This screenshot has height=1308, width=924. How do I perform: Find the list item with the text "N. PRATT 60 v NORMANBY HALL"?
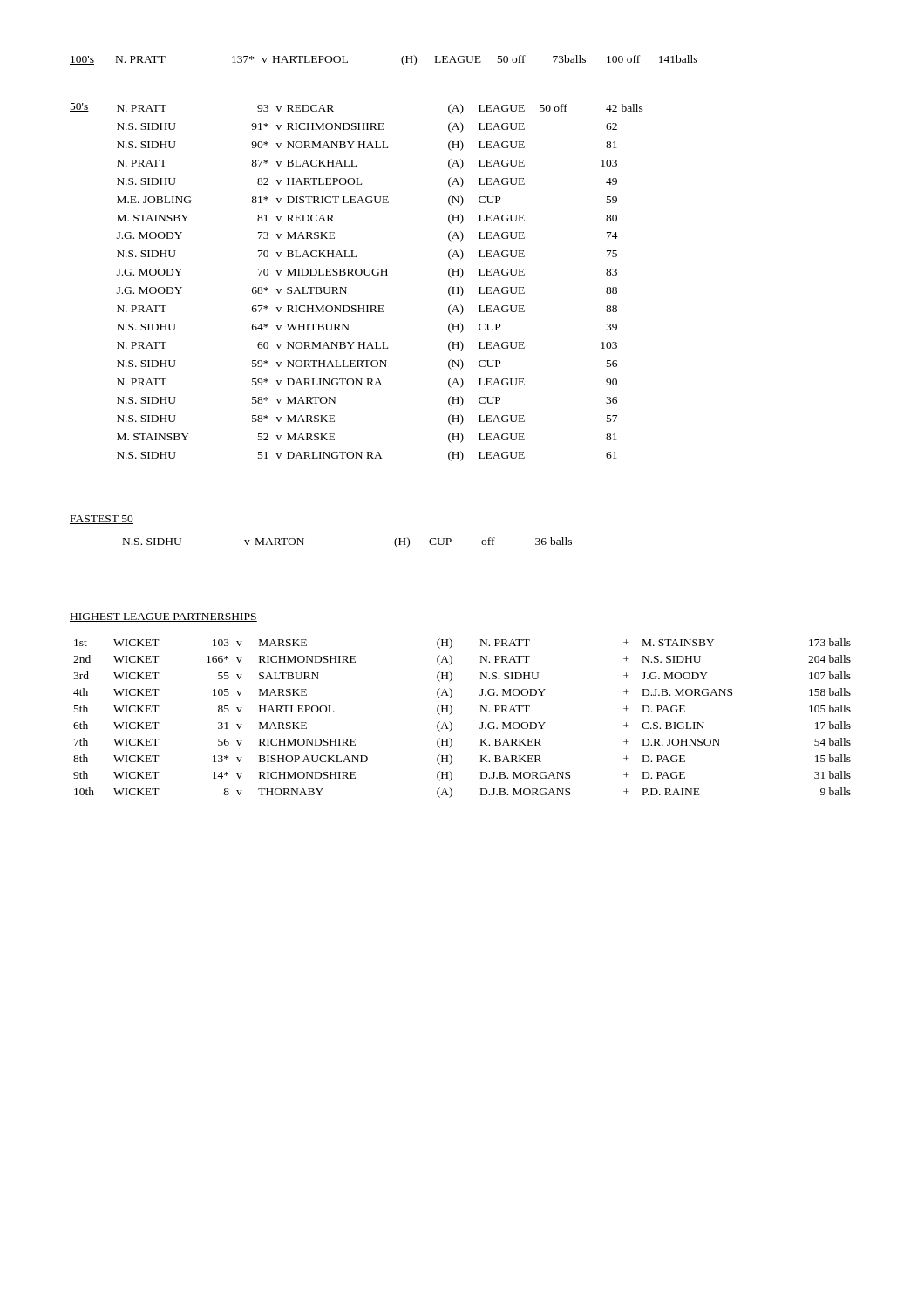(x=369, y=346)
